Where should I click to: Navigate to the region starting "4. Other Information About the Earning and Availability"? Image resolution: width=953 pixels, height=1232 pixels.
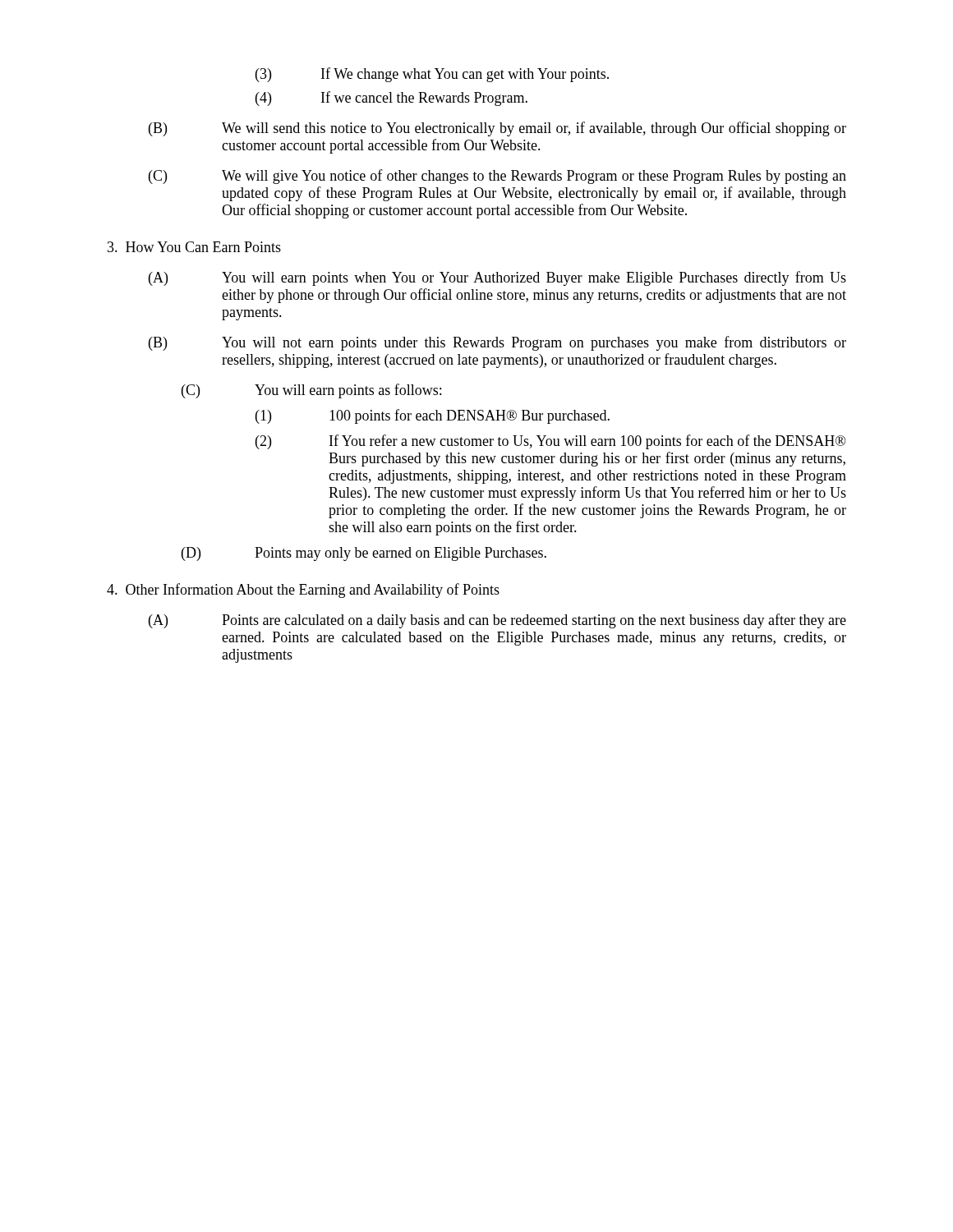(303, 590)
